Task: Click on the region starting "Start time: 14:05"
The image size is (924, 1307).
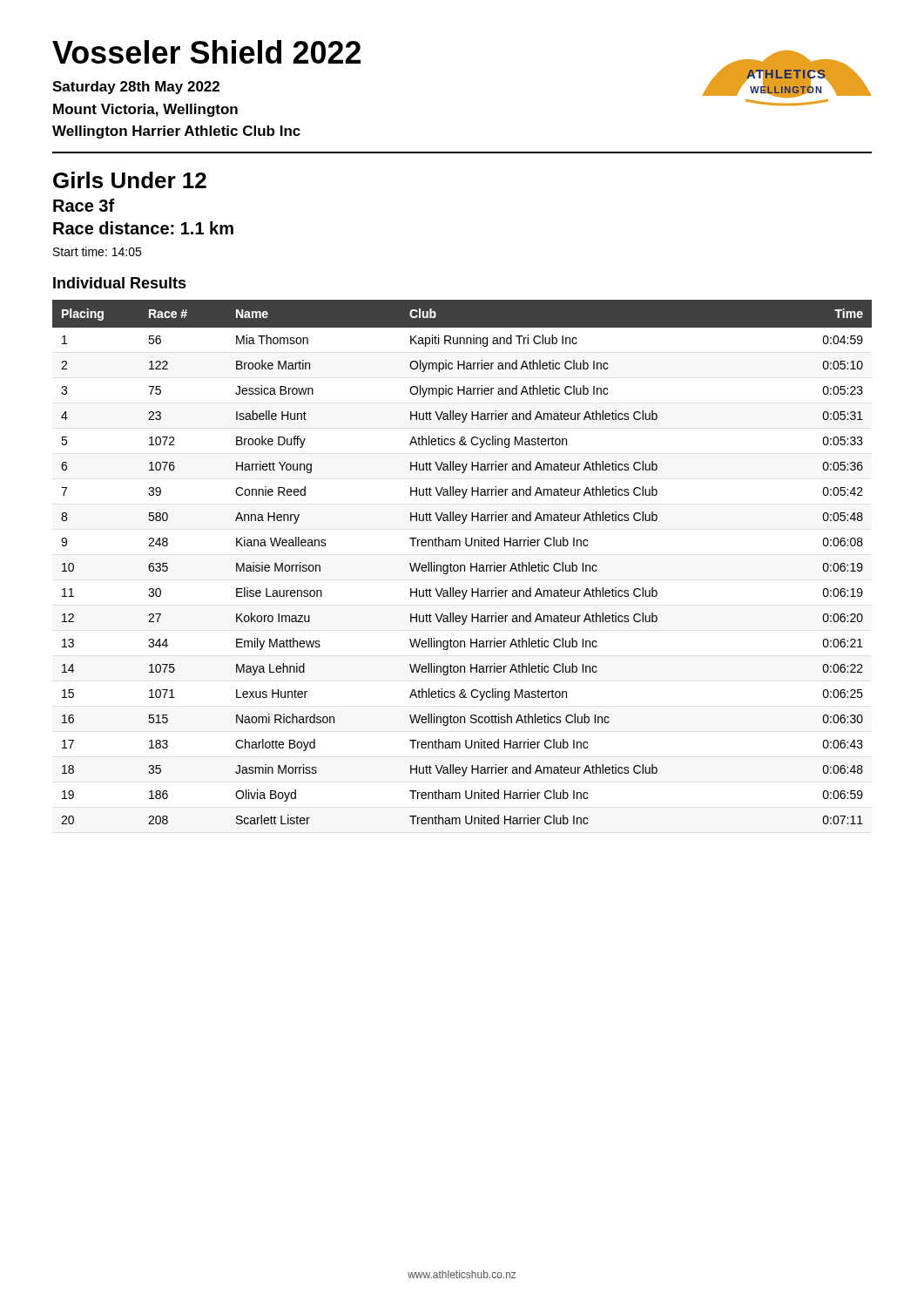Action: coord(97,251)
